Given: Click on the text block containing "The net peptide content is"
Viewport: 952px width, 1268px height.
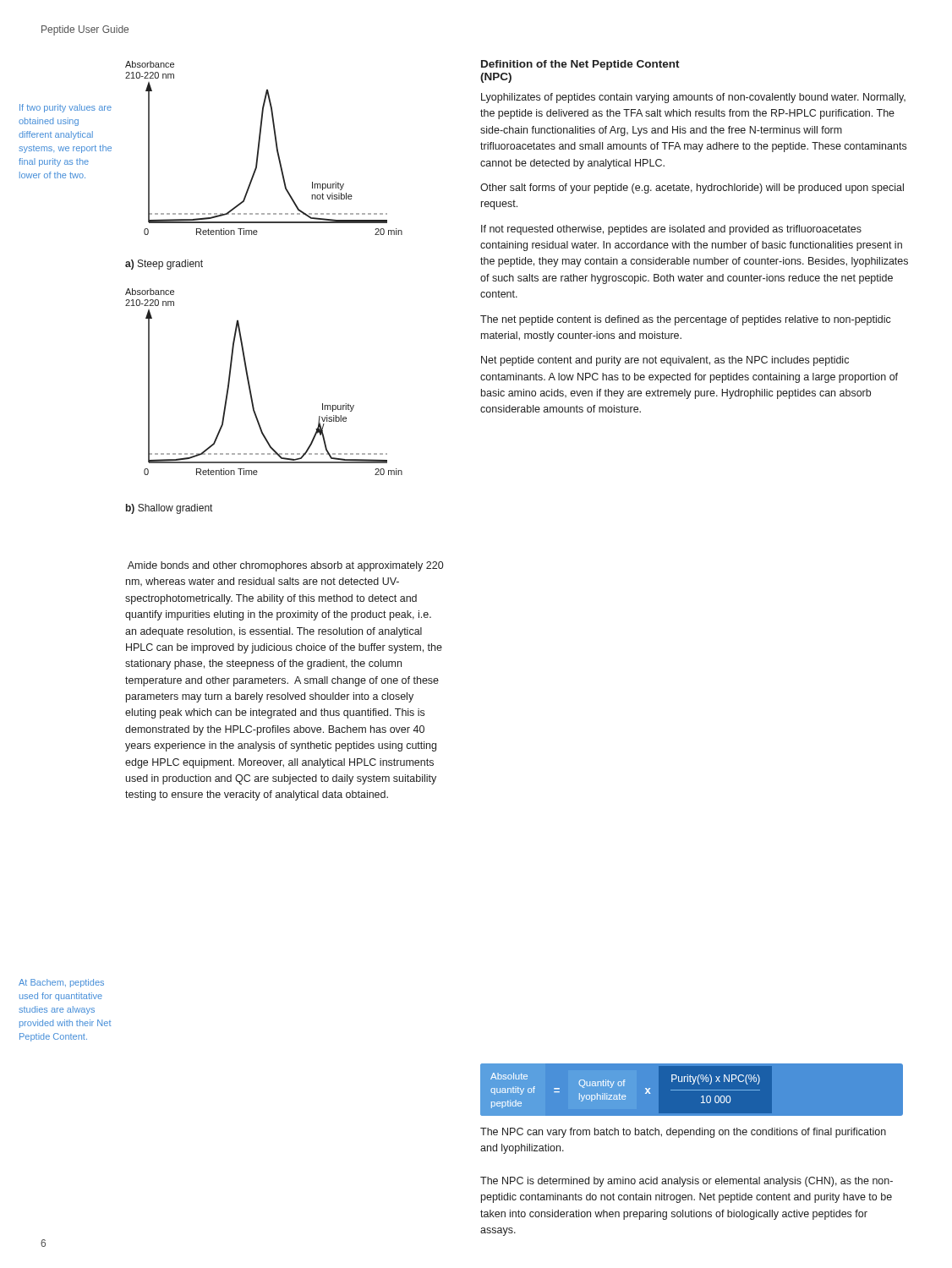Looking at the screenshot, I should click(x=686, y=327).
